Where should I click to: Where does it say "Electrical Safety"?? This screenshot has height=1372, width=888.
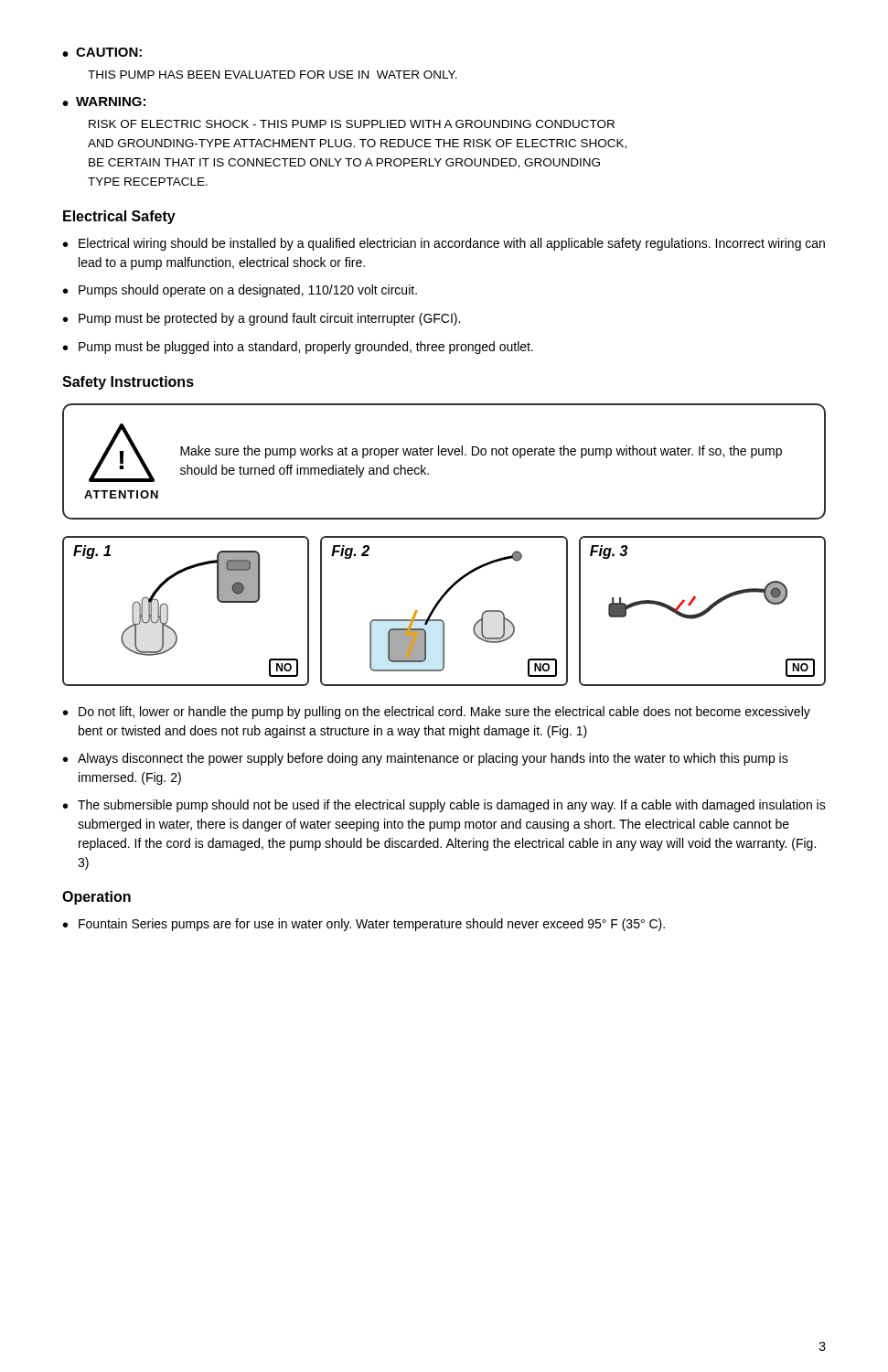click(119, 216)
